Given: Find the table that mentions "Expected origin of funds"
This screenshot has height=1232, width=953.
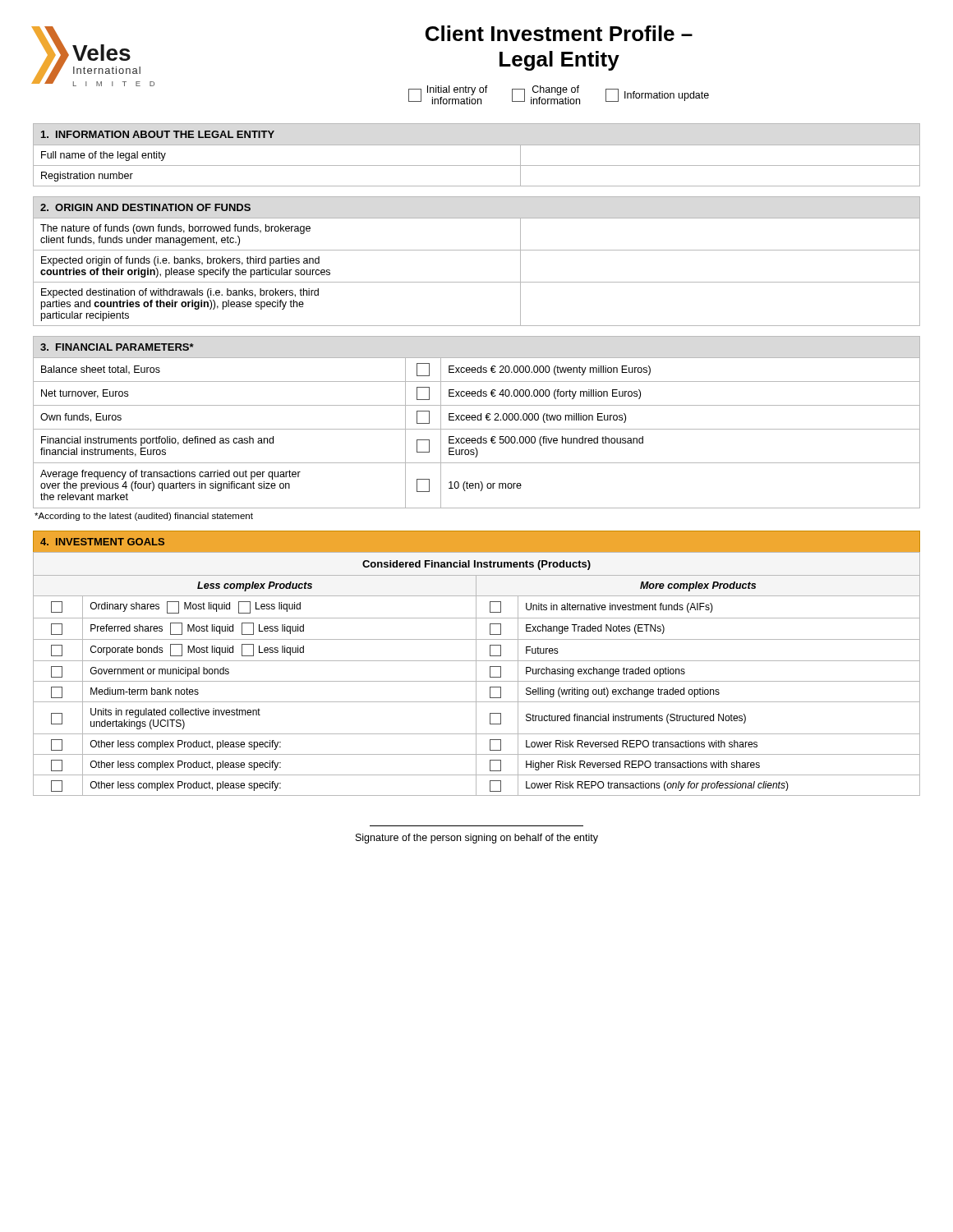Looking at the screenshot, I should (x=476, y=272).
